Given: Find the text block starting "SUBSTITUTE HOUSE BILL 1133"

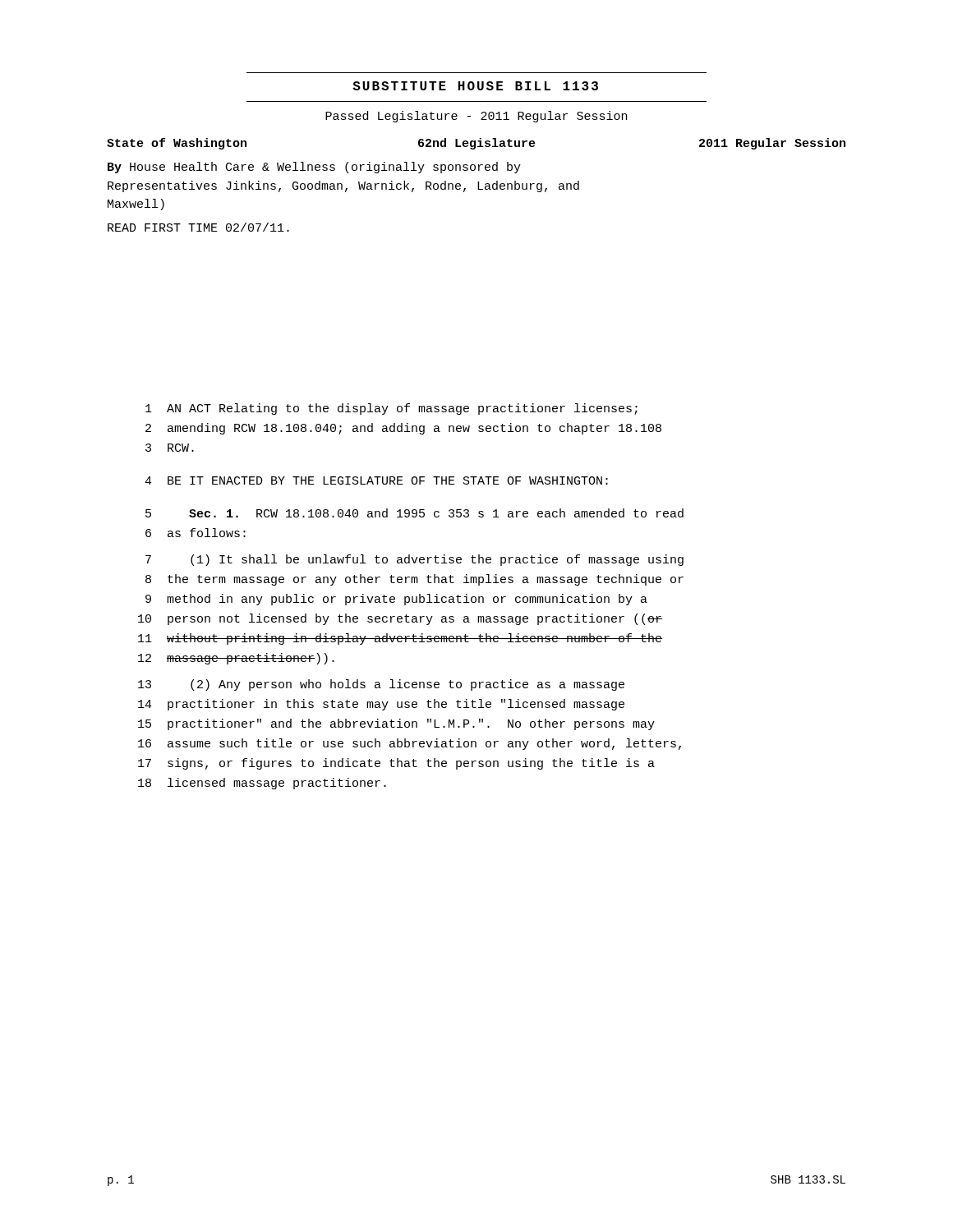Looking at the screenshot, I should tap(476, 87).
